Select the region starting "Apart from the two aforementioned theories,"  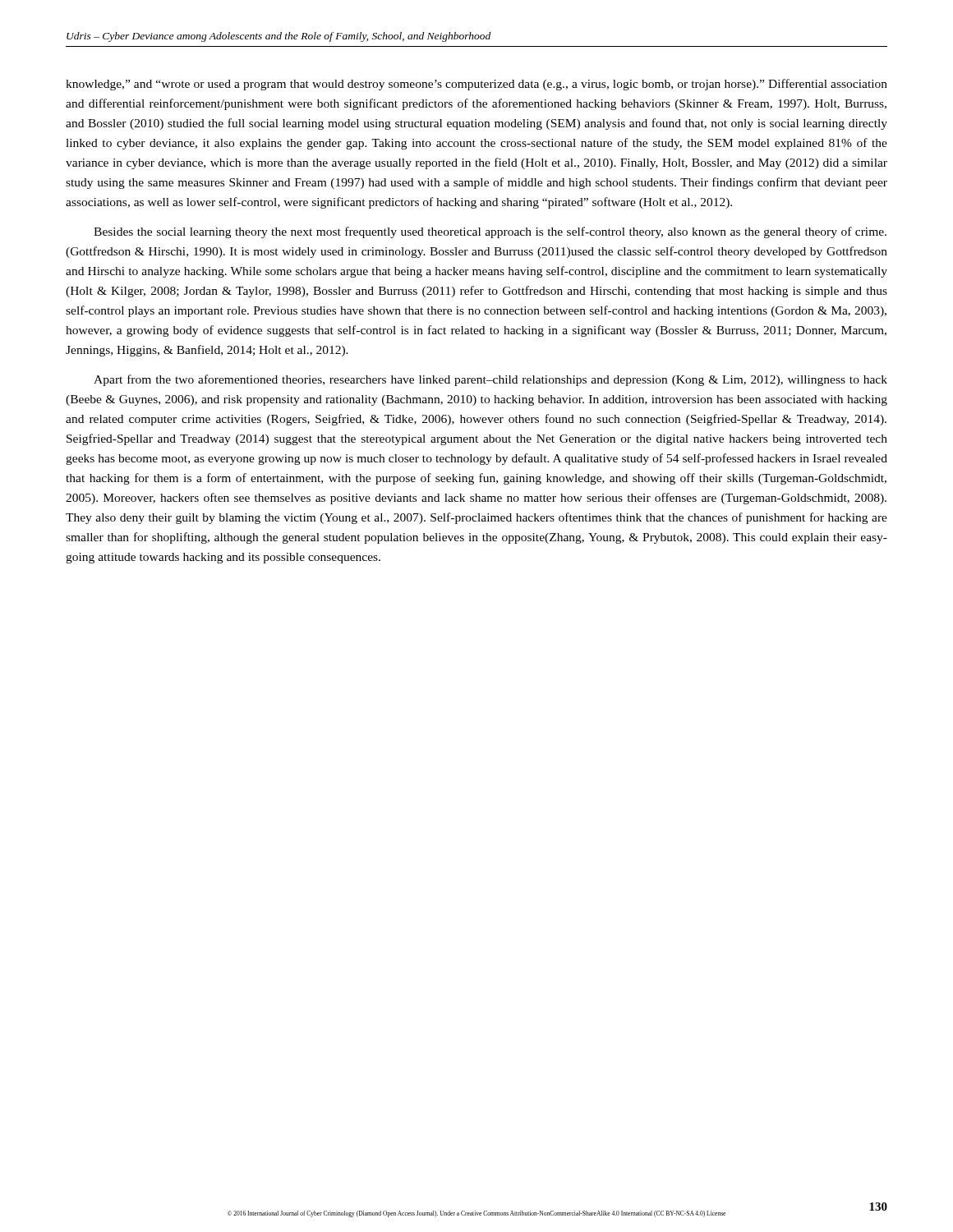476,468
